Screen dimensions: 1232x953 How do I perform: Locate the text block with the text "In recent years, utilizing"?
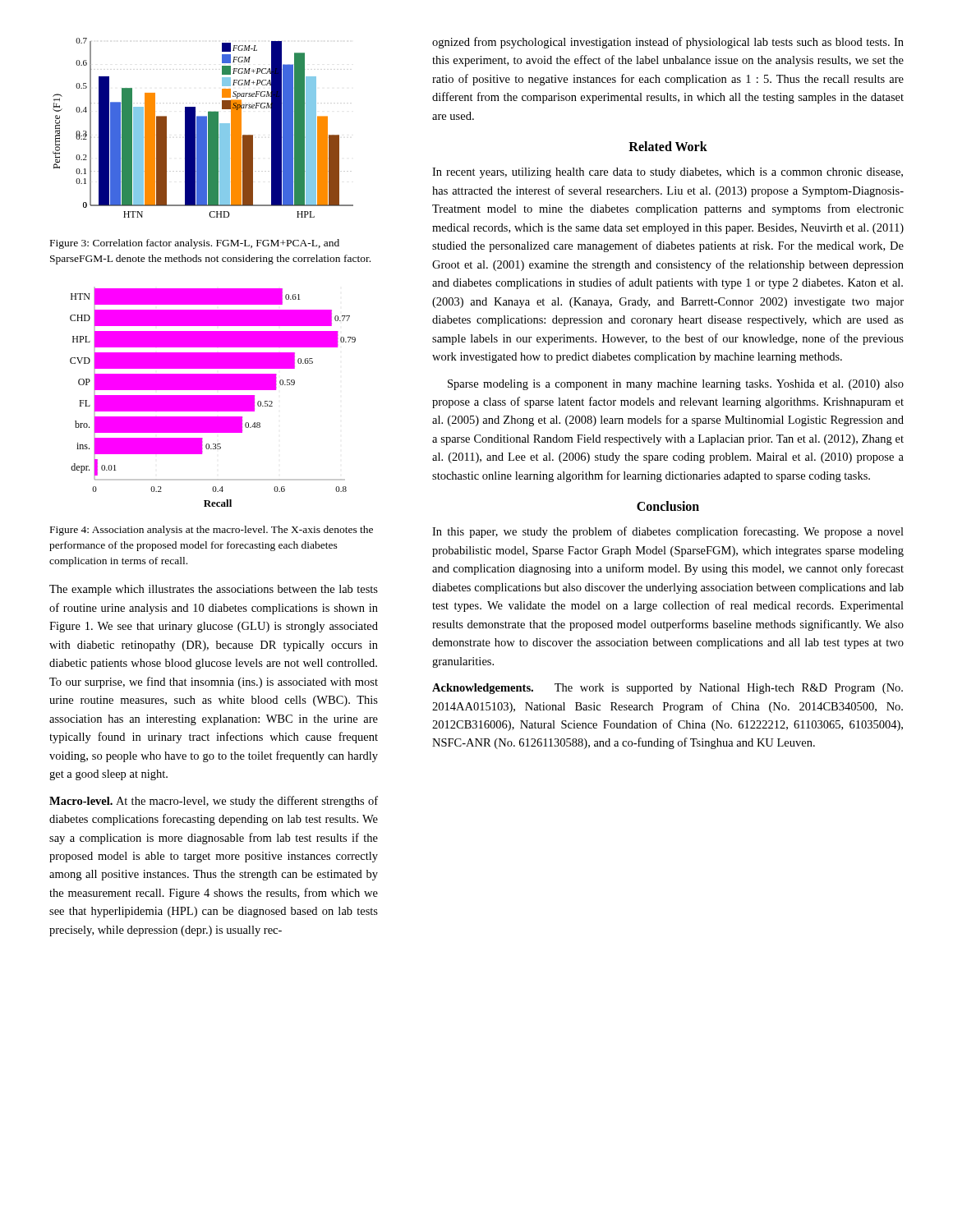click(x=668, y=264)
